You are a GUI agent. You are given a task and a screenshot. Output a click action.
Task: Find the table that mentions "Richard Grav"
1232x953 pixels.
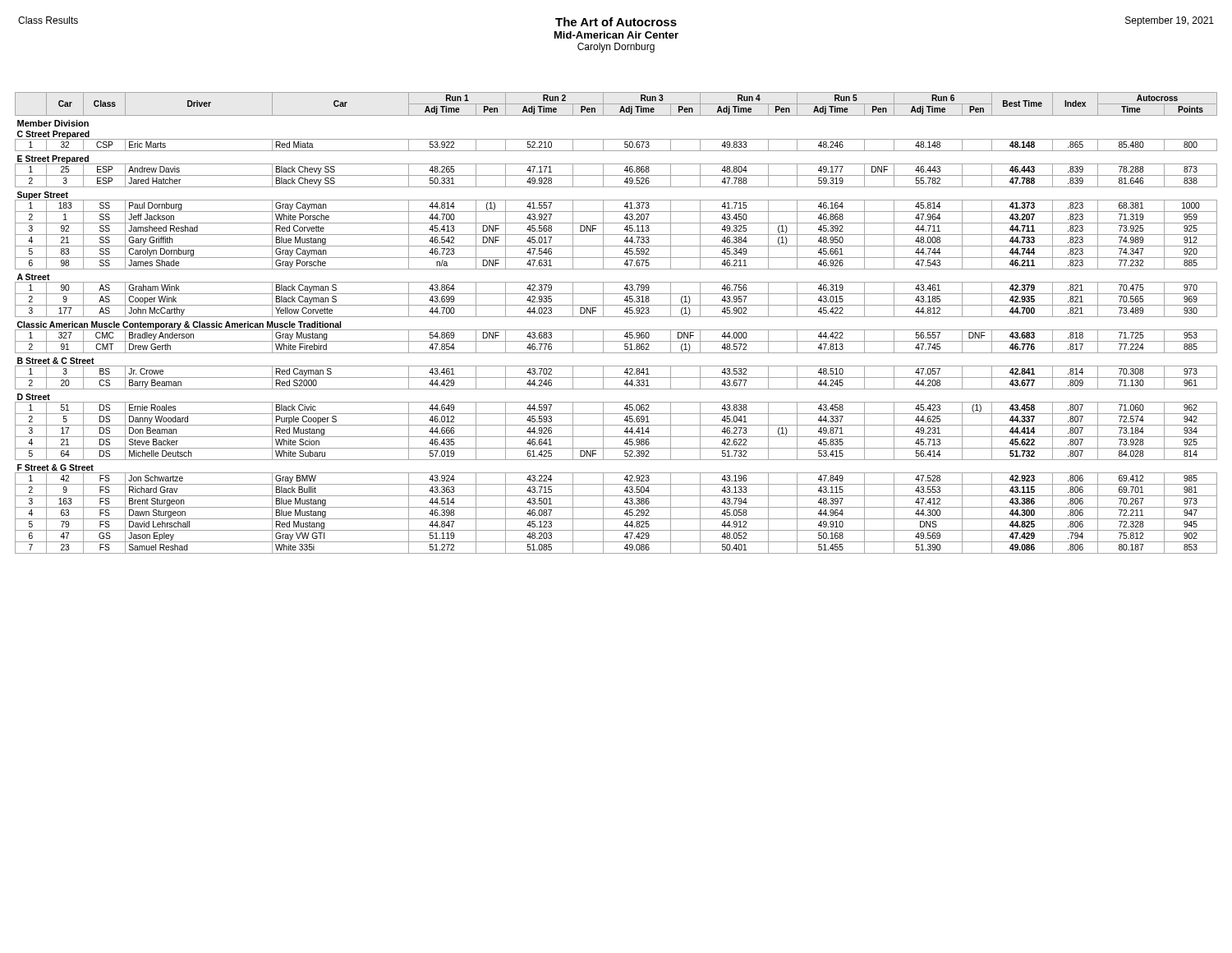[616, 323]
